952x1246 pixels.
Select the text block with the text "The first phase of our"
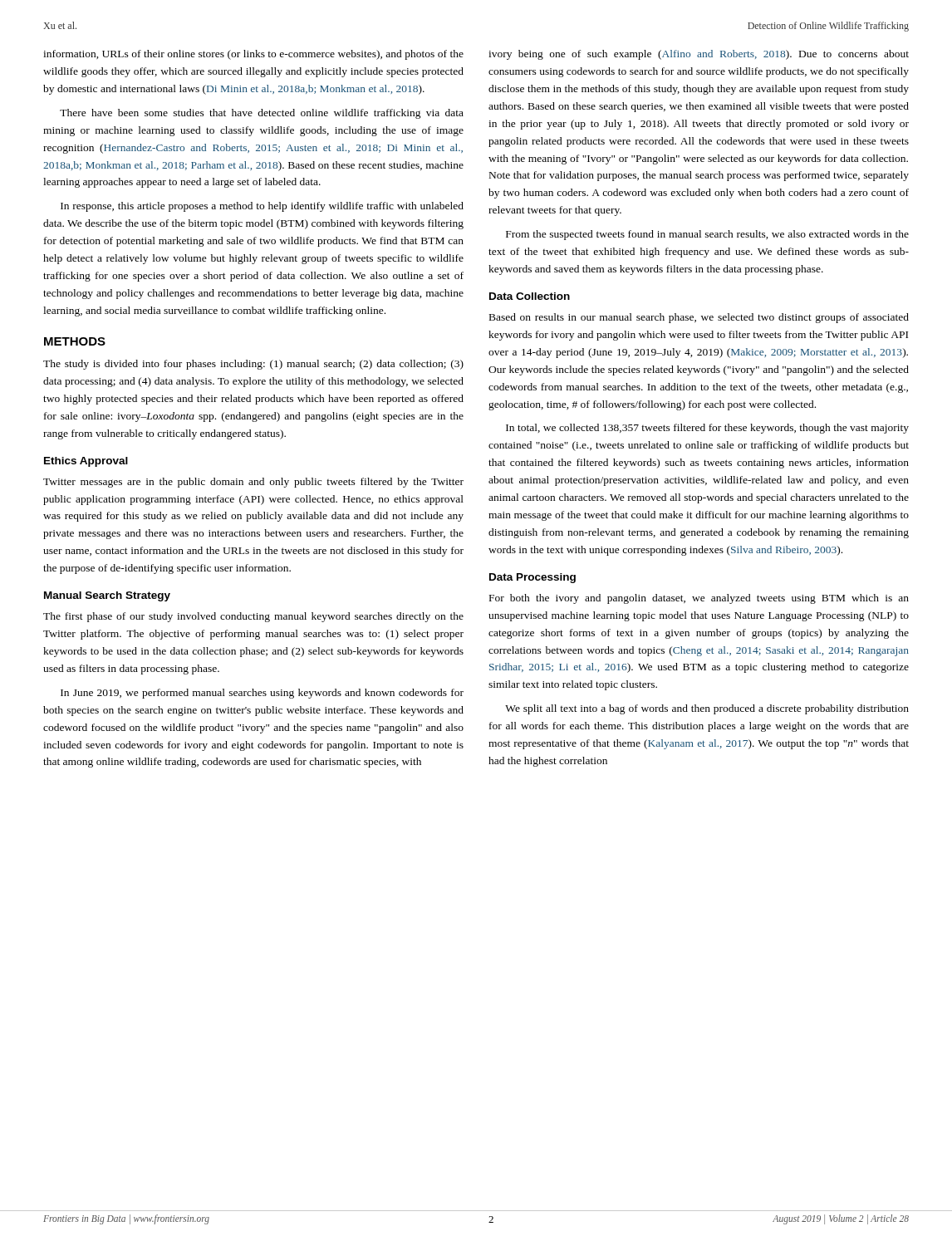coord(253,690)
